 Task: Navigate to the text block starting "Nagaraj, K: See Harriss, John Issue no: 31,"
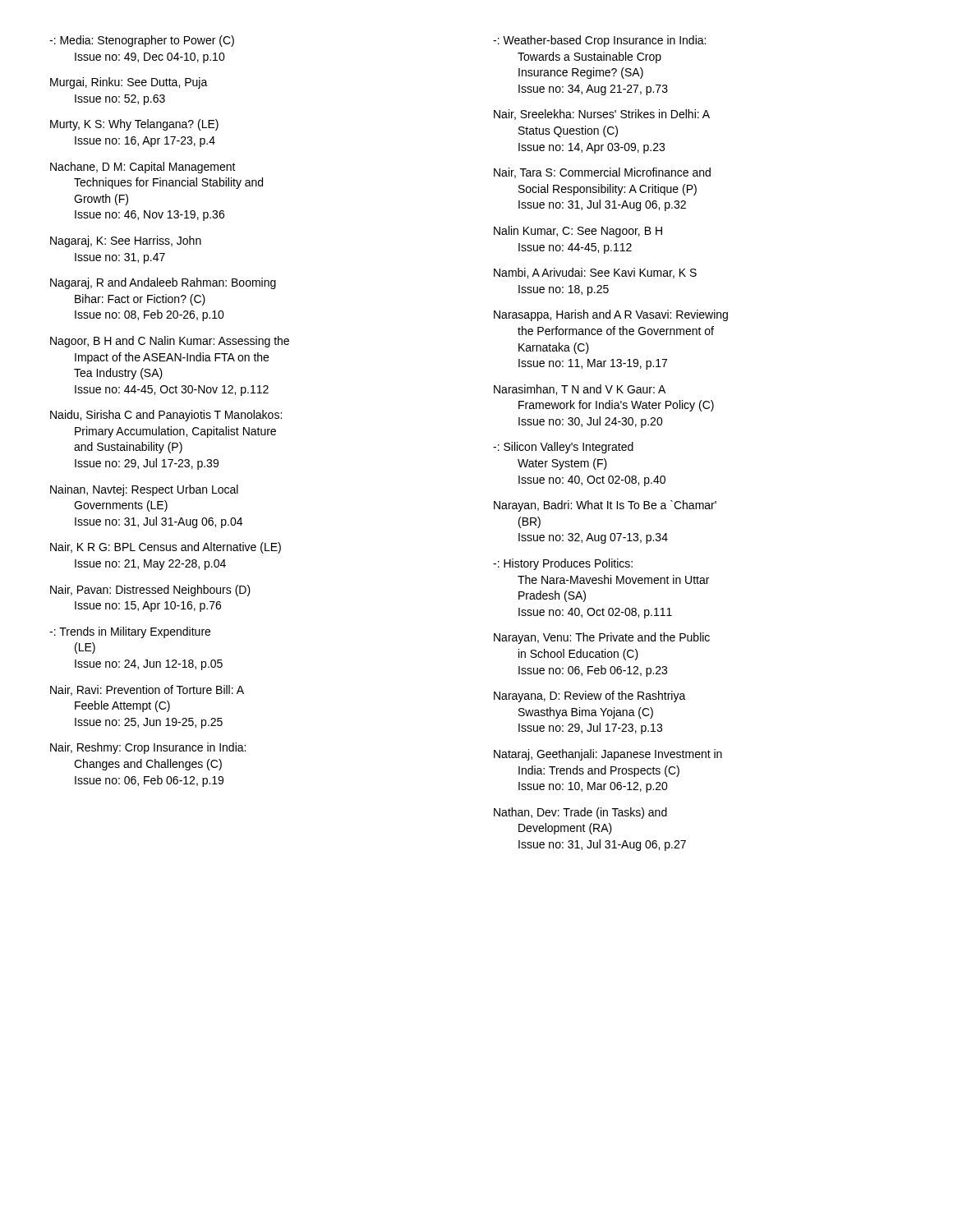coord(126,241)
